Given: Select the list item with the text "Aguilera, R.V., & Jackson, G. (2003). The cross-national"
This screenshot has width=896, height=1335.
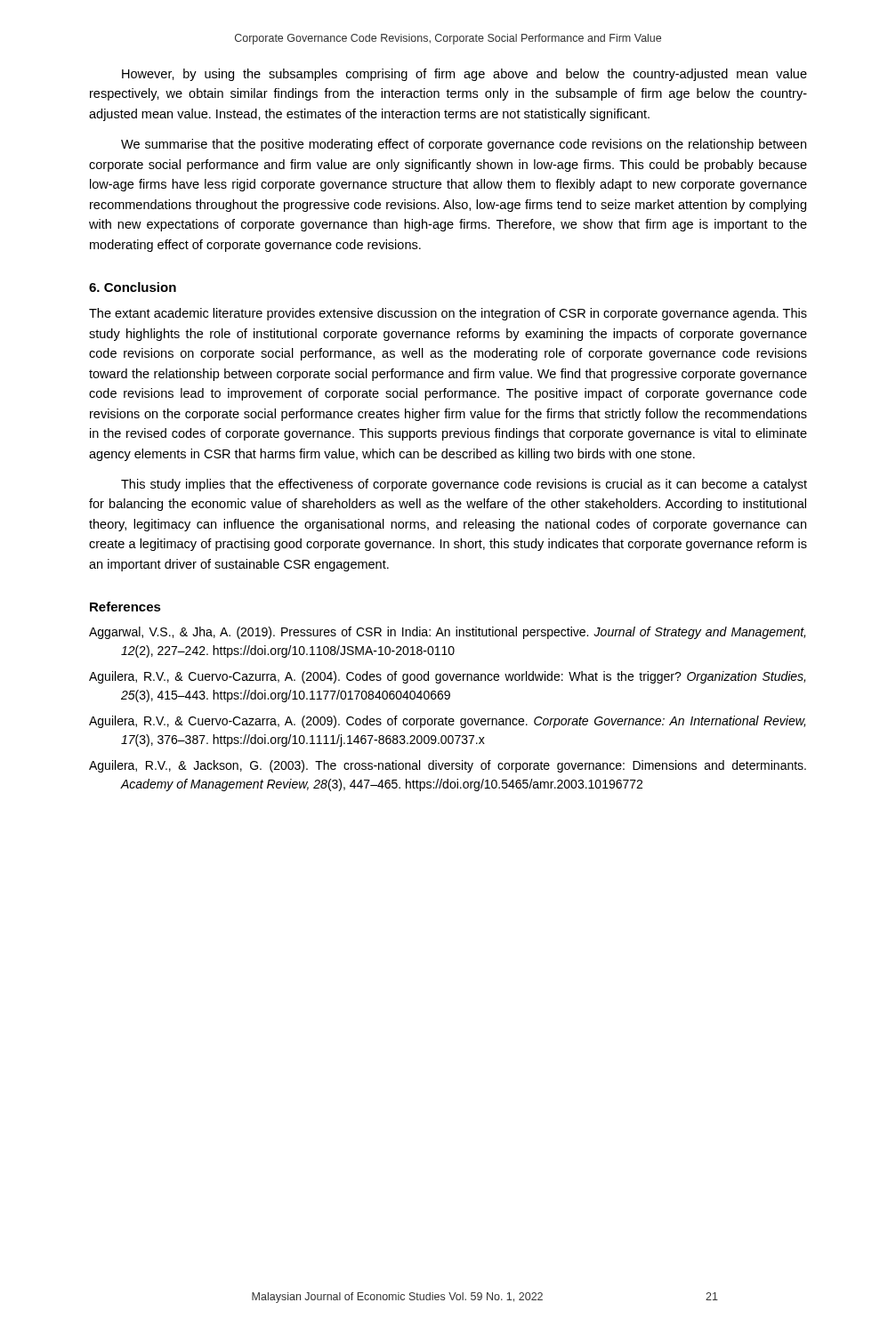Looking at the screenshot, I should pyautogui.click(x=448, y=775).
